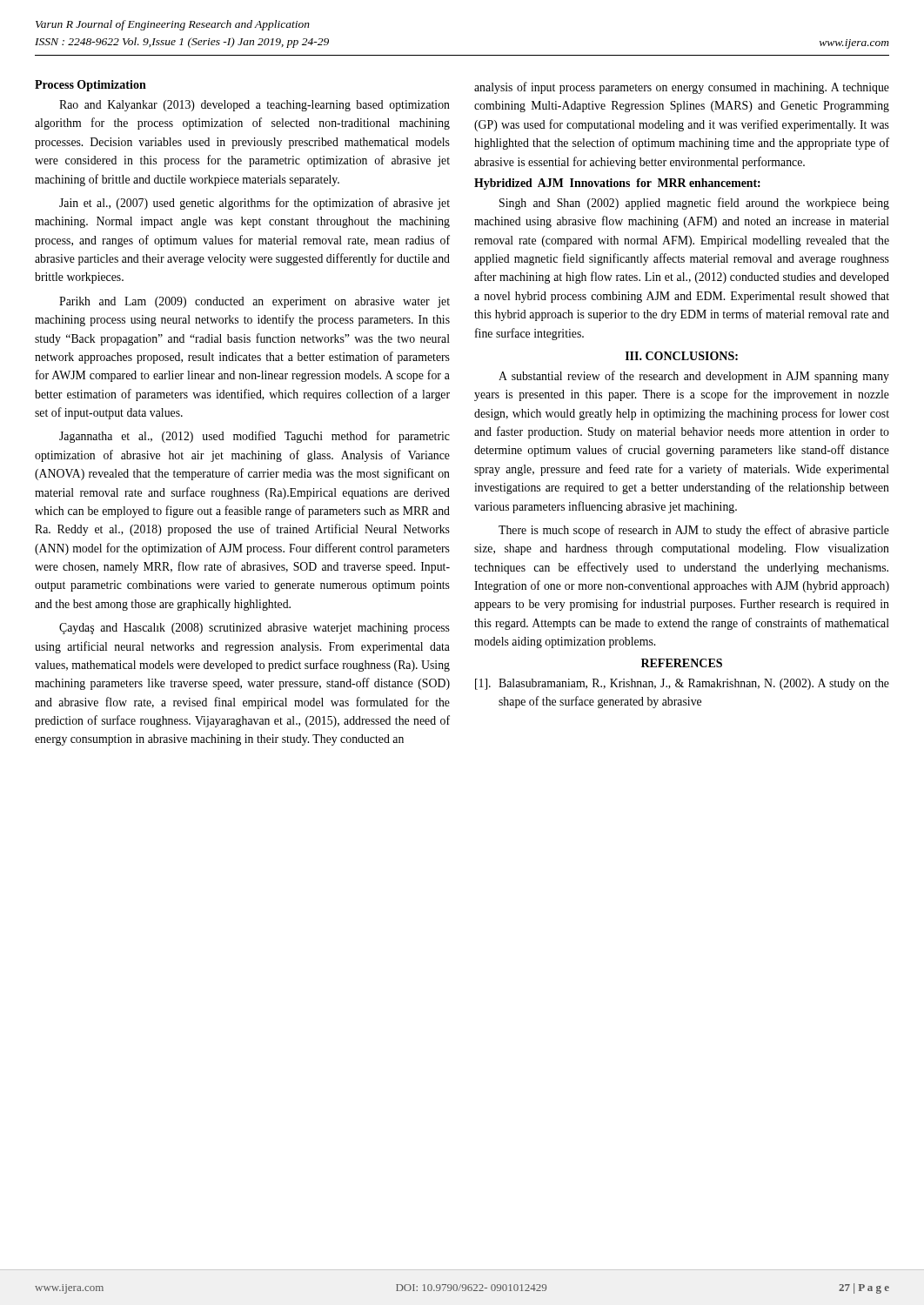Find the text block that says "analysis of input process parameters"
Viewport: 924px width, 1305px height.
[682, 125]
